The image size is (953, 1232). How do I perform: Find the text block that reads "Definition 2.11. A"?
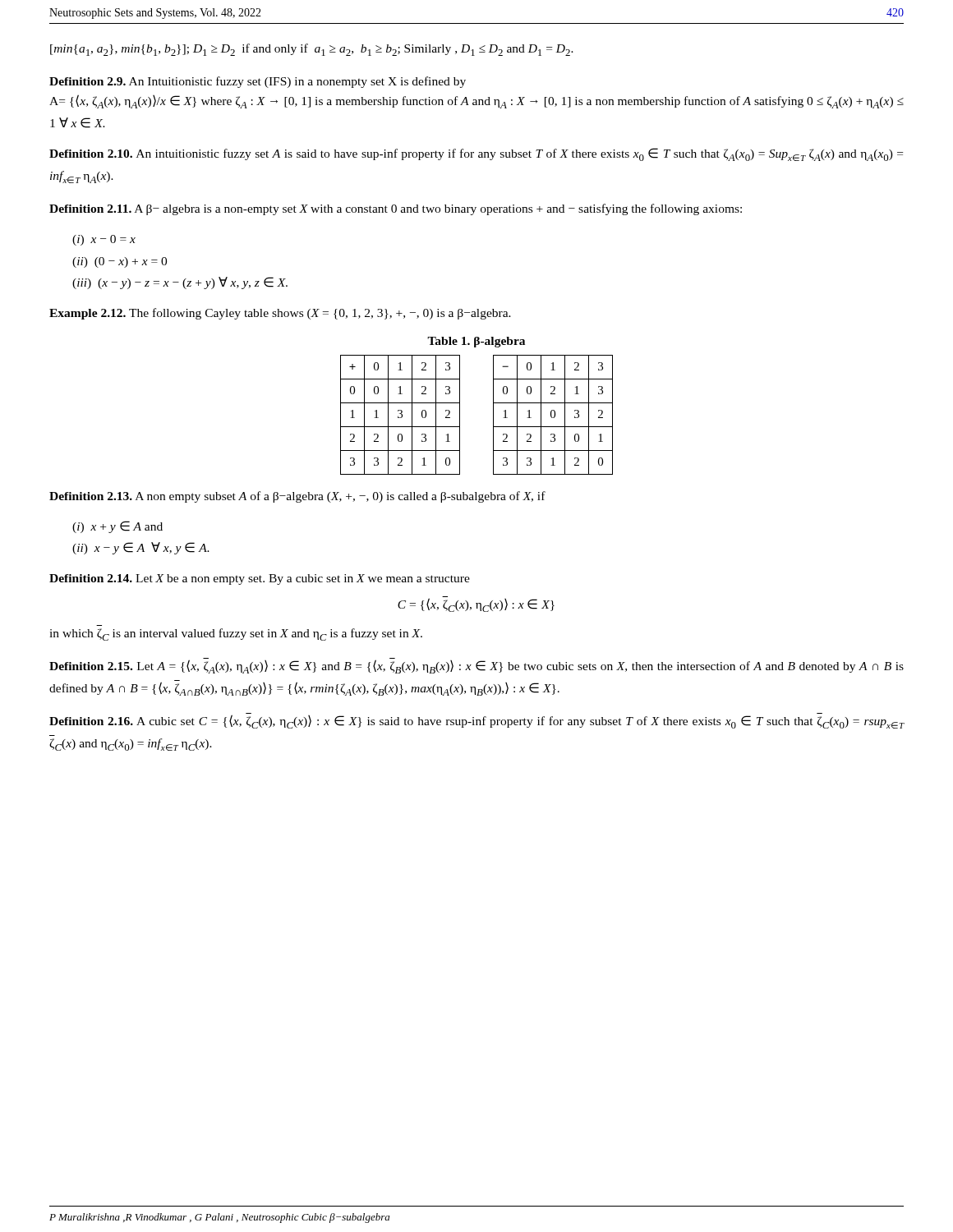pos(396,209)
